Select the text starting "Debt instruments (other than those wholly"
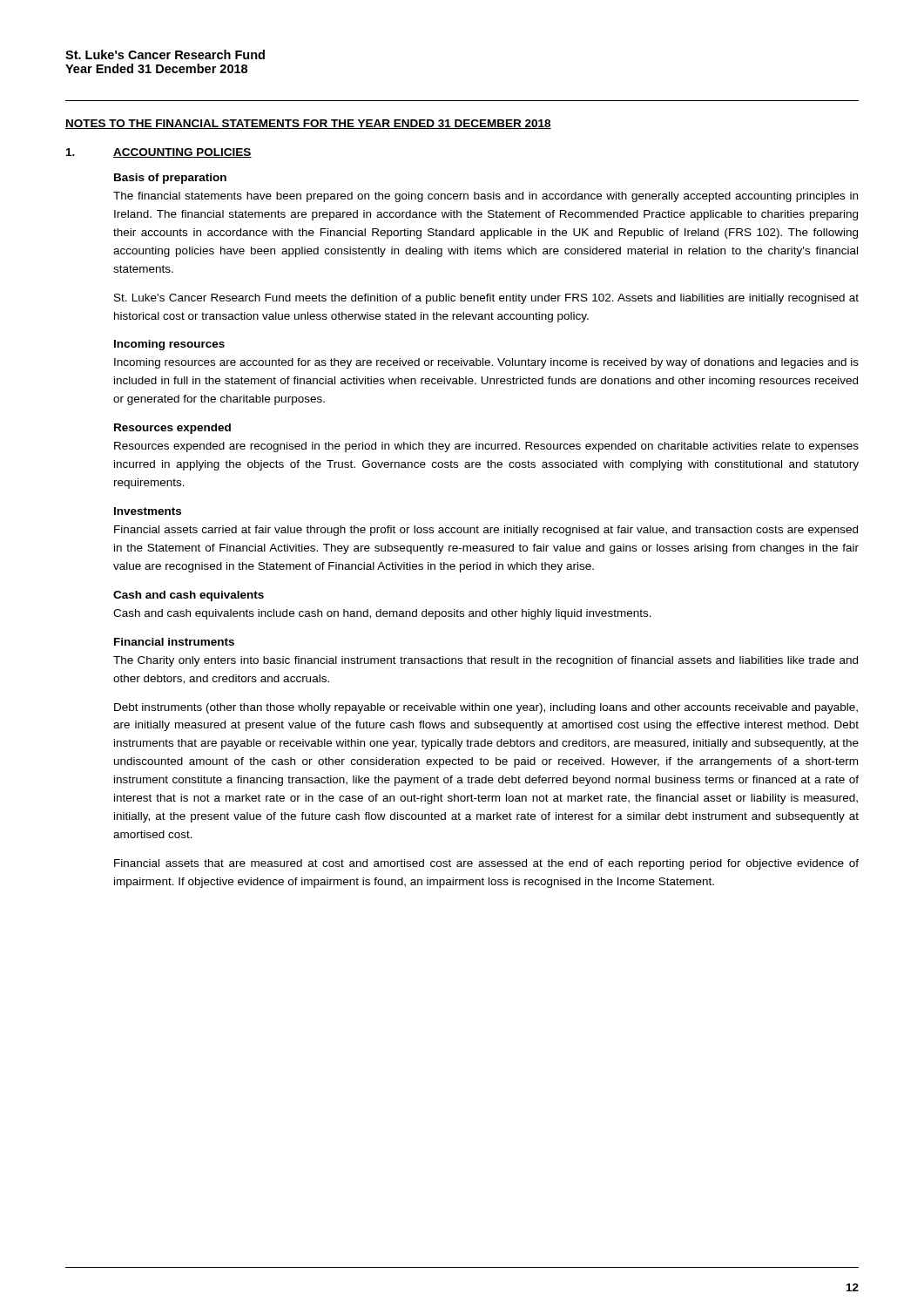Viewport: 924px width, 1307px height. [x=486, y=770]
